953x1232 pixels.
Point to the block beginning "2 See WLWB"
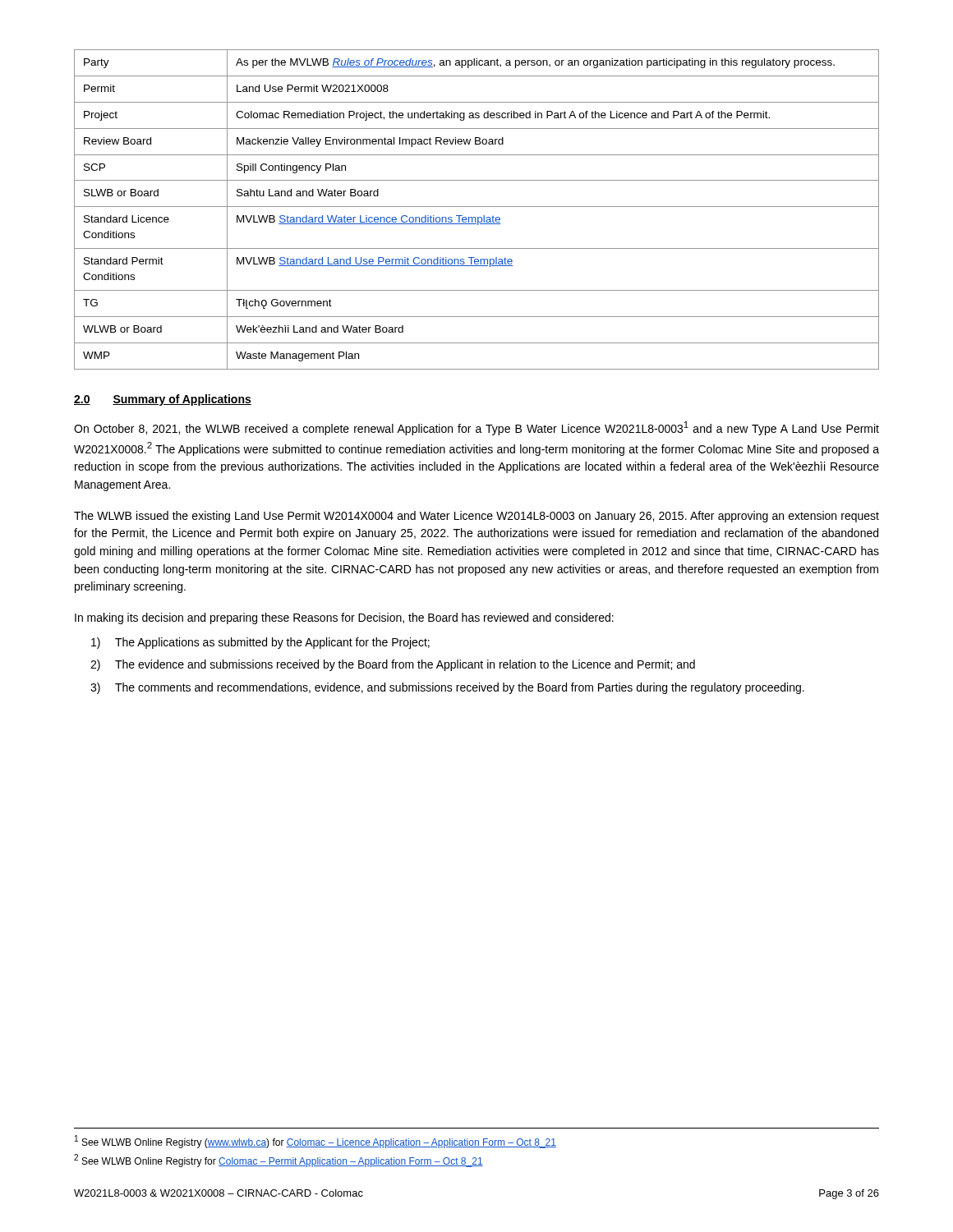[x=278, y=1160]
